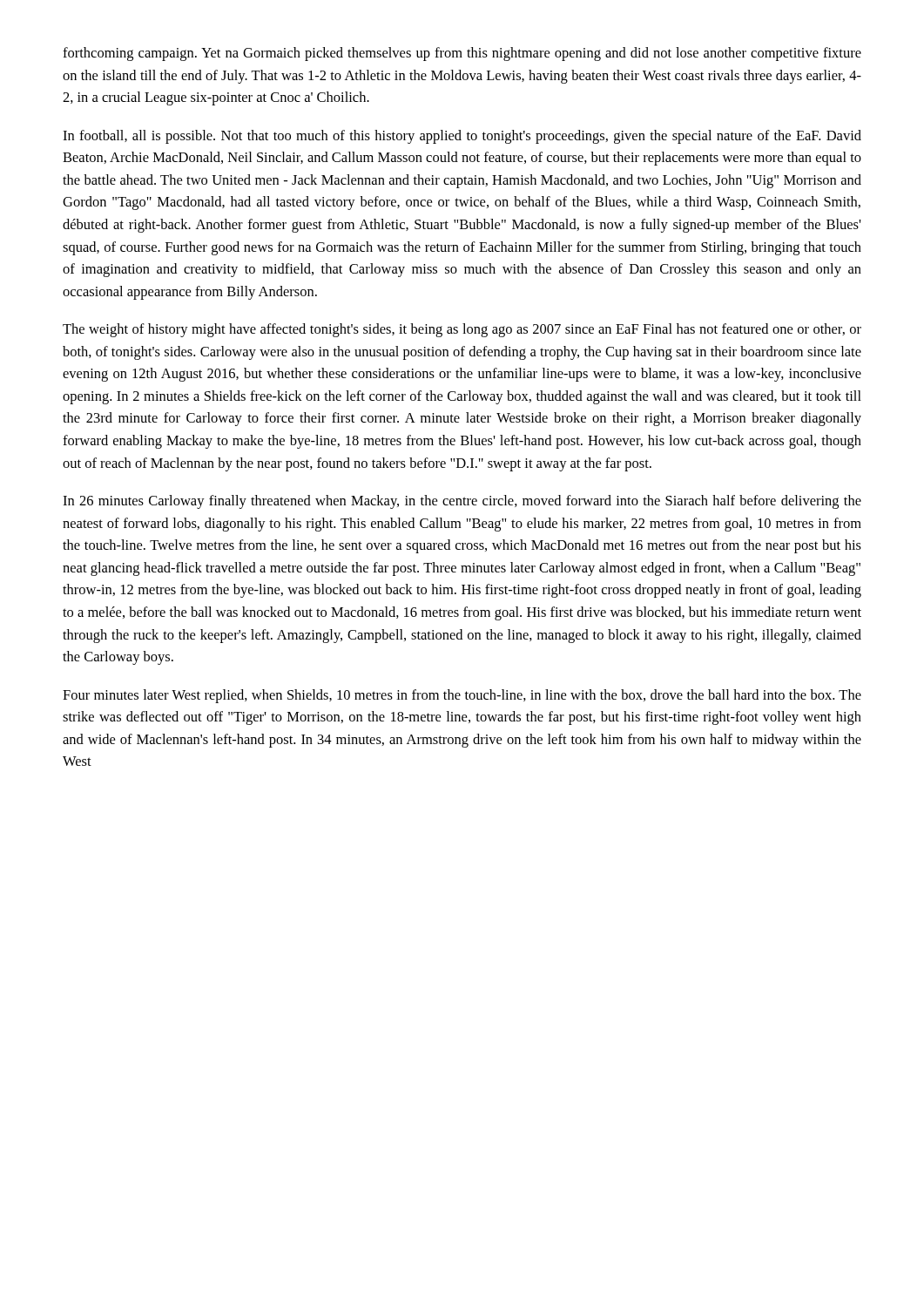The height and width of the screenshot is (1307, 924).
Task: Locate the block of text that opens with "forthcoming campaign. Yet na"
Action: 462,75
